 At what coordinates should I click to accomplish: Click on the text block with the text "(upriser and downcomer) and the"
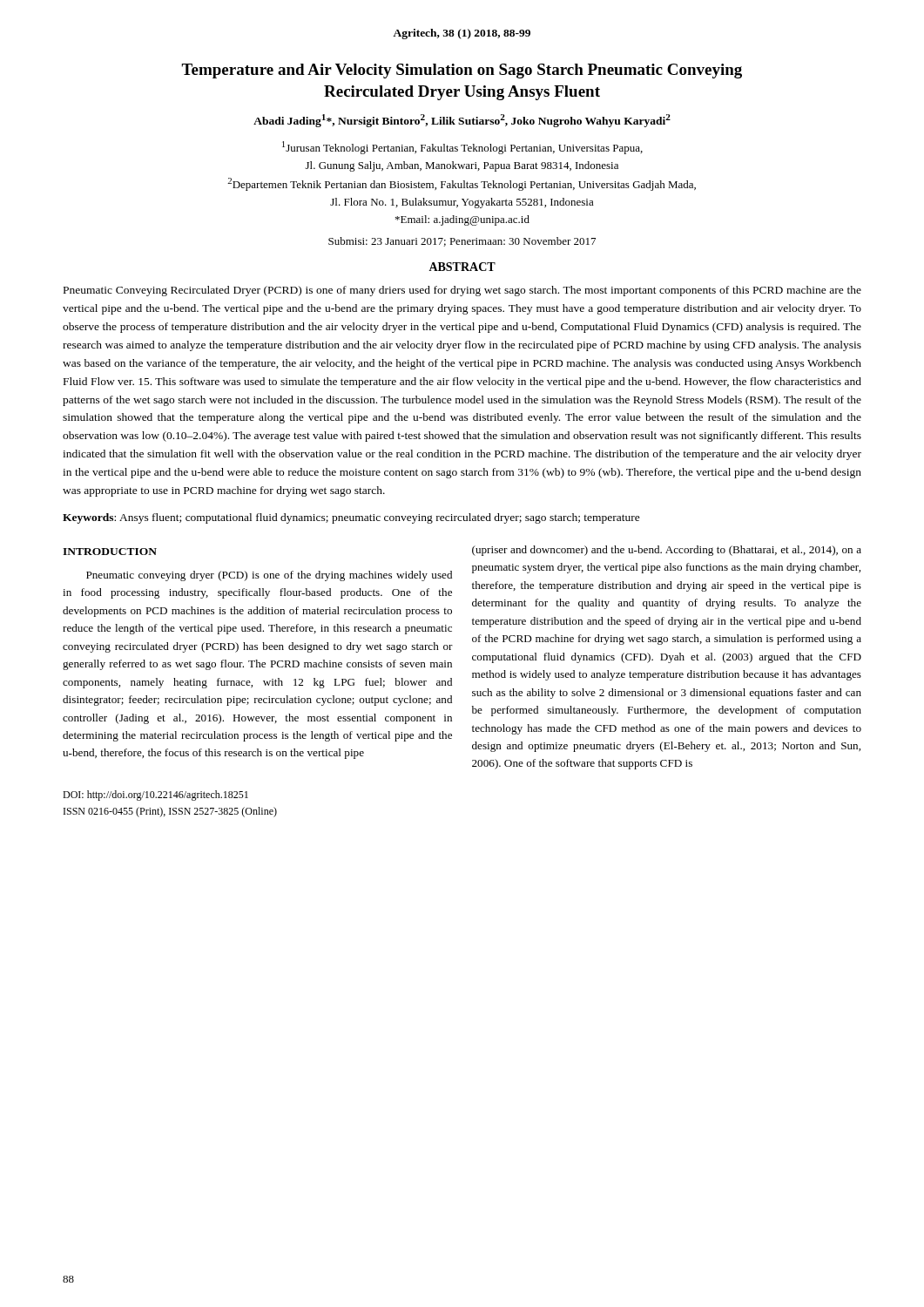[x=666, y=657]
